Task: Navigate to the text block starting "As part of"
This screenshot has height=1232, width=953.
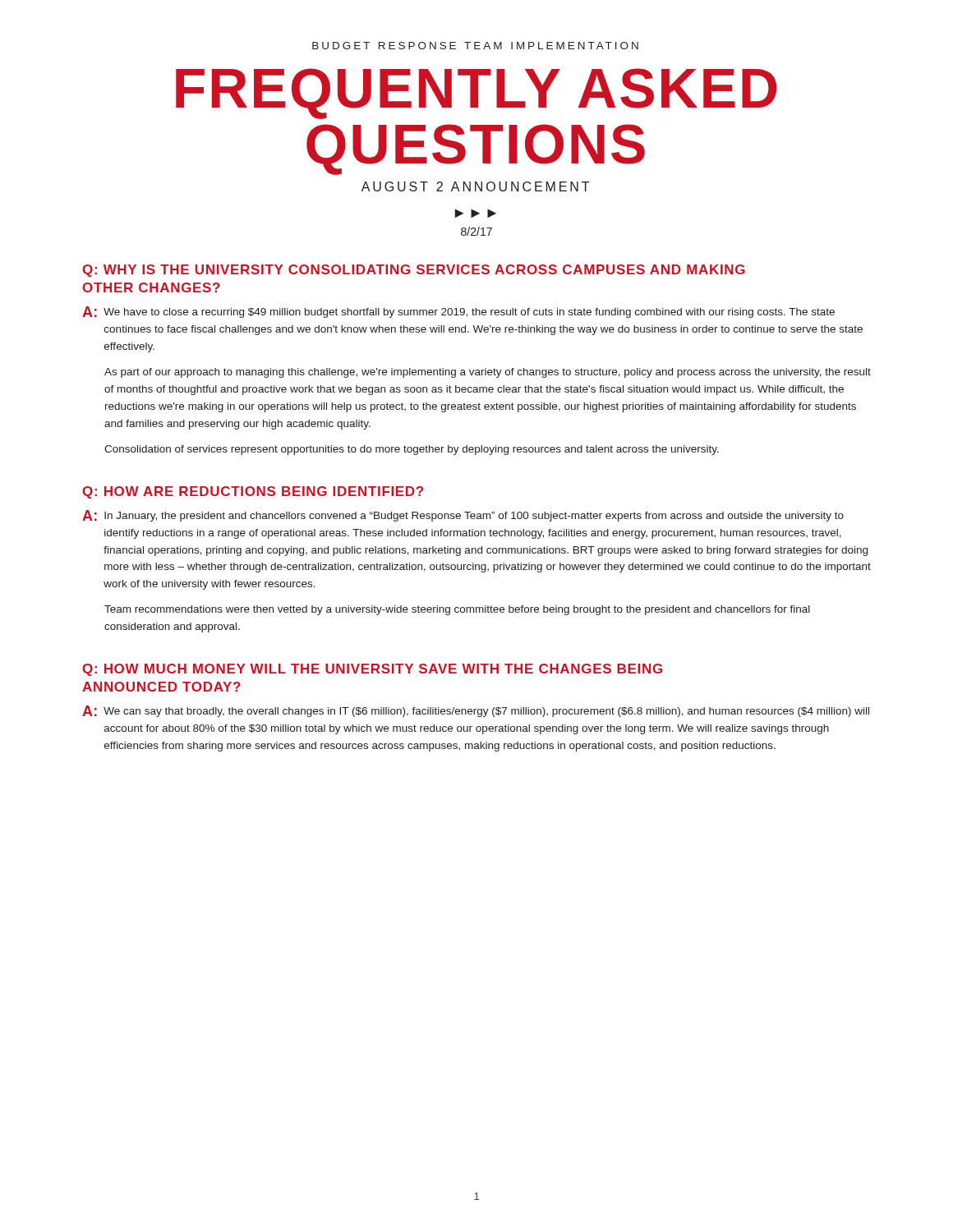Action: point(488,397)
